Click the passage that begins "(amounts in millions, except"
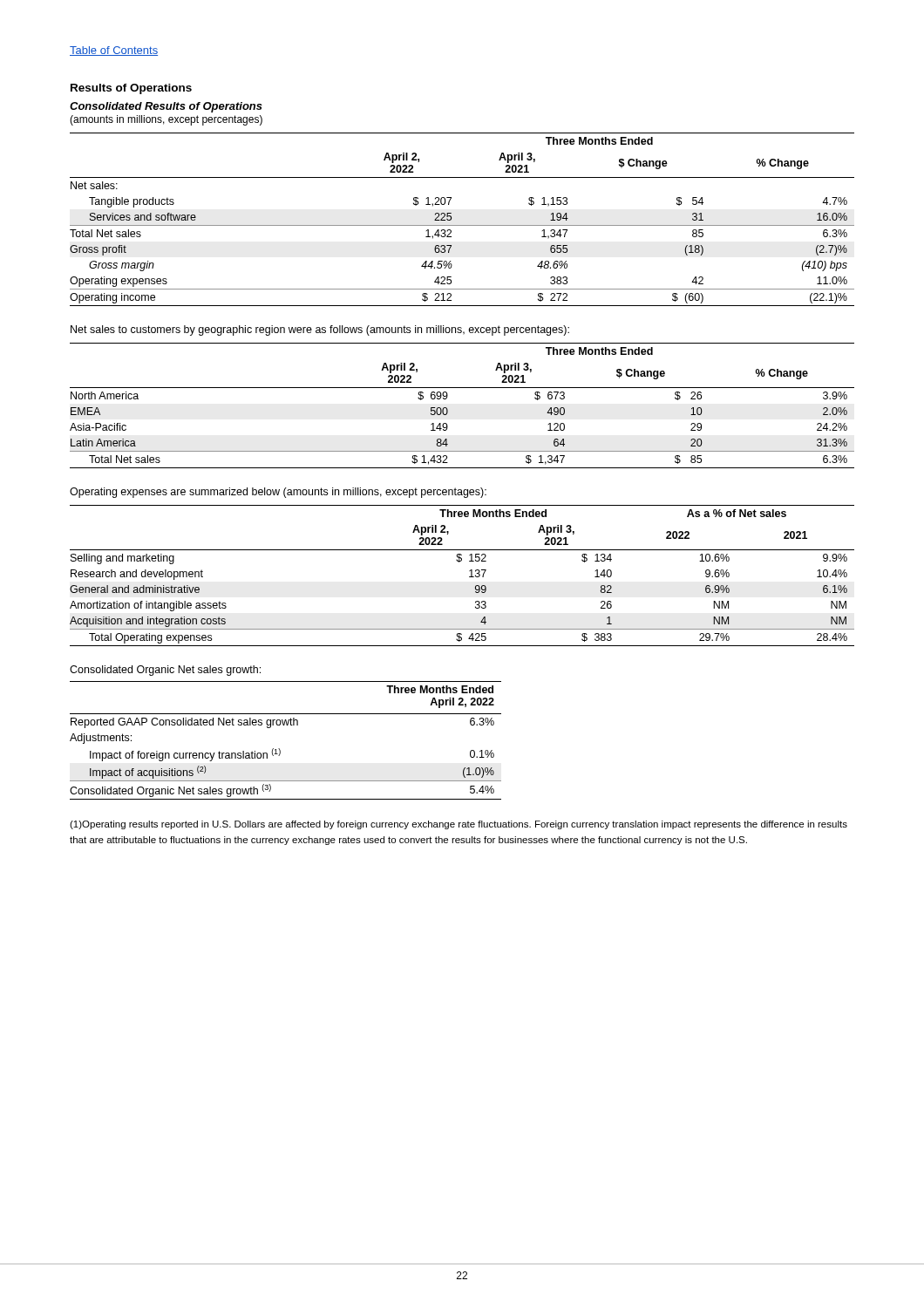This screenshot has width=924, height=1308. pos(166,119)
